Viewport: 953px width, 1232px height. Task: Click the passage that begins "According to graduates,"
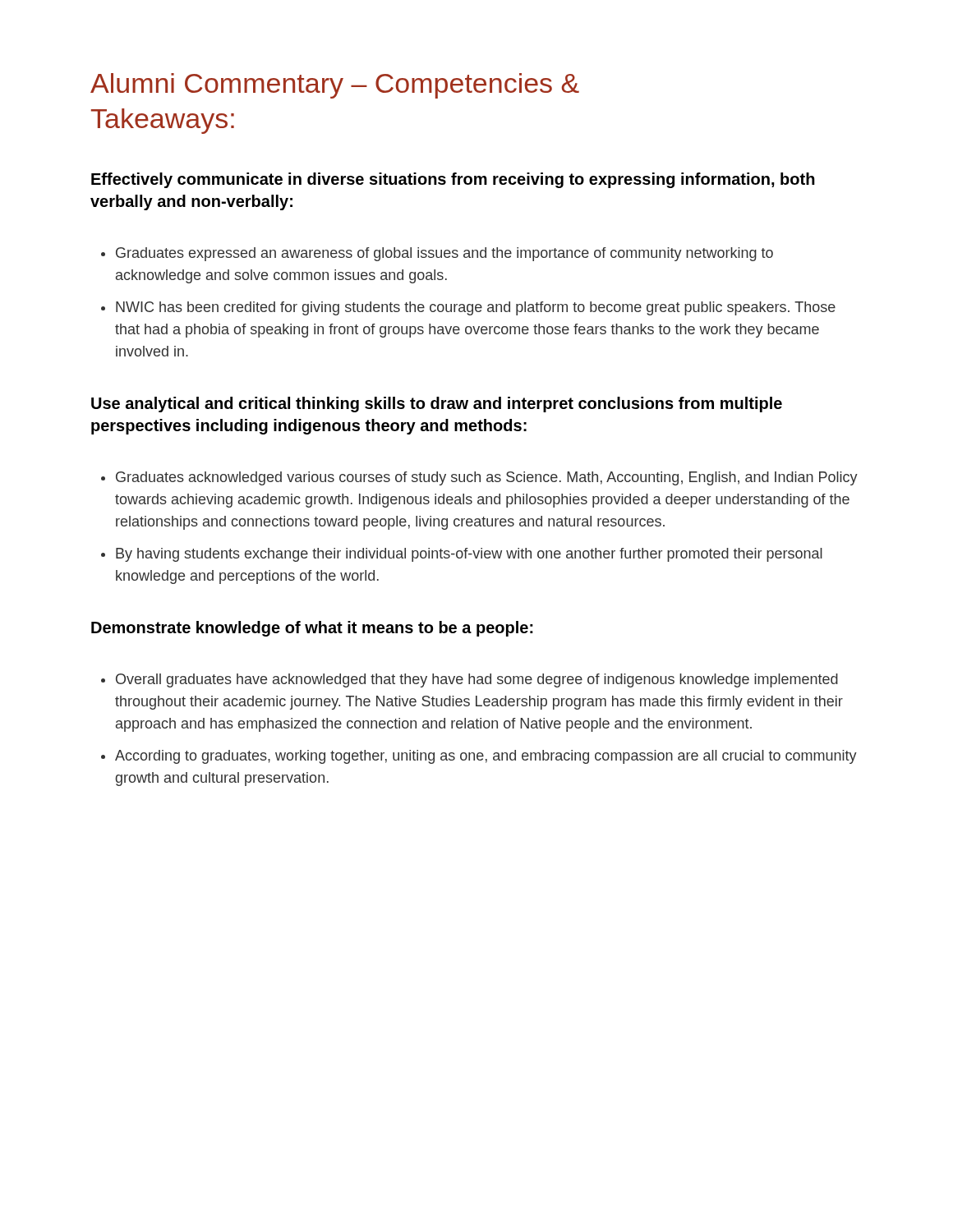(486, 767)
